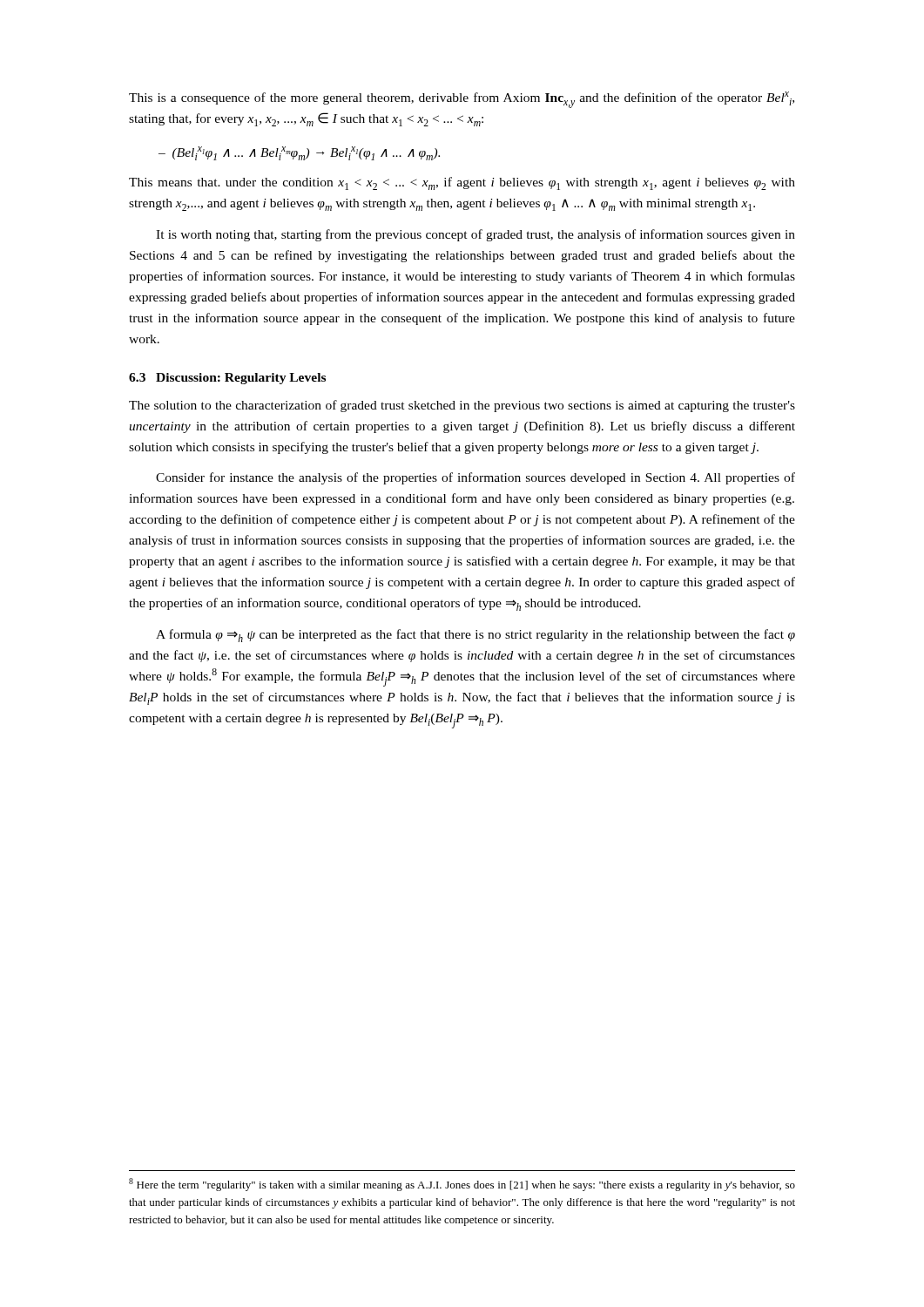Screen dimensions: 1307x924
Task: Find the block on this page that starts "The solution to the characterization of"
Action: pyautogui.click(x=462, y=426)
